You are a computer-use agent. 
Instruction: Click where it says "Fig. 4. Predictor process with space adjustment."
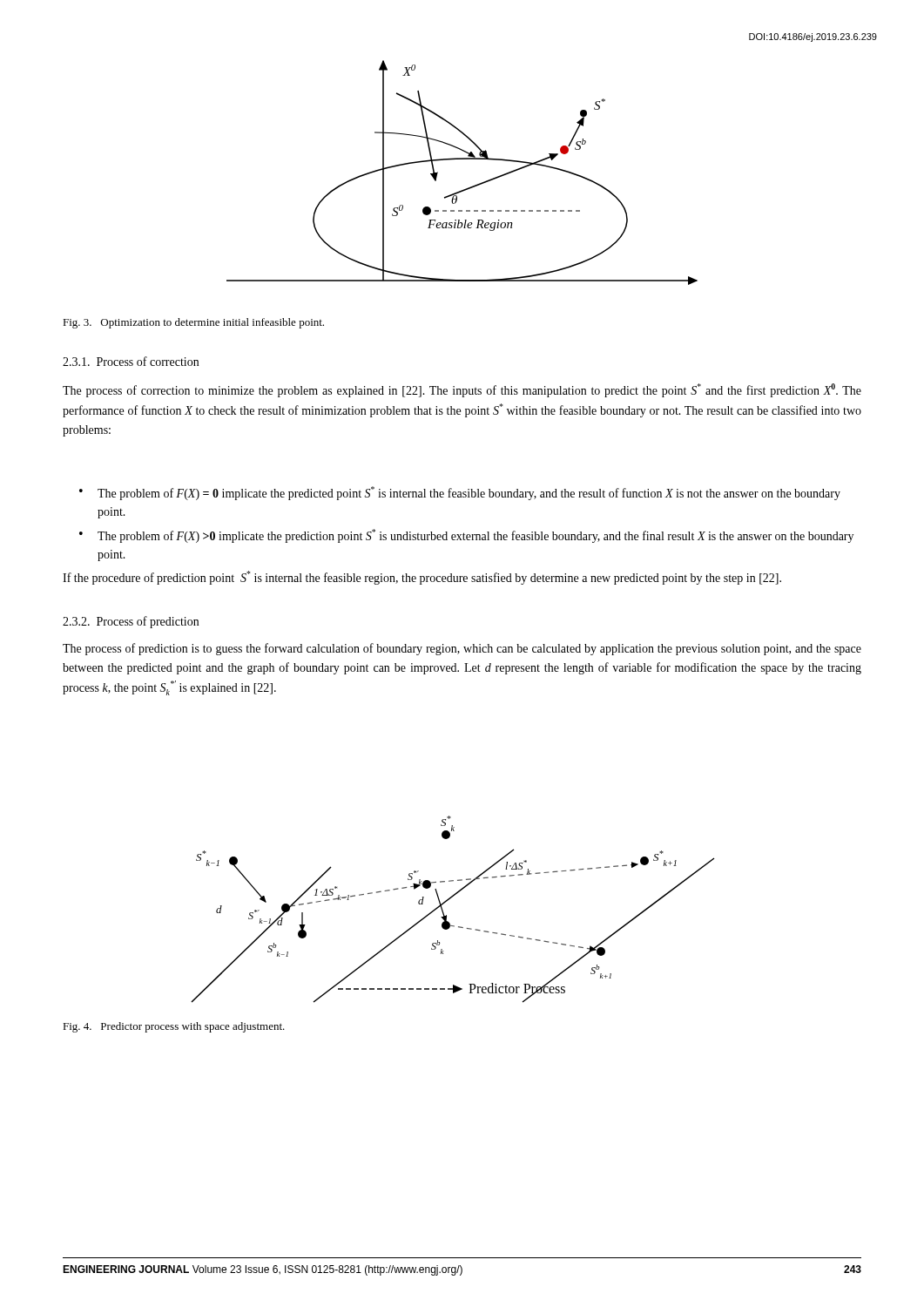point(174,1026)
